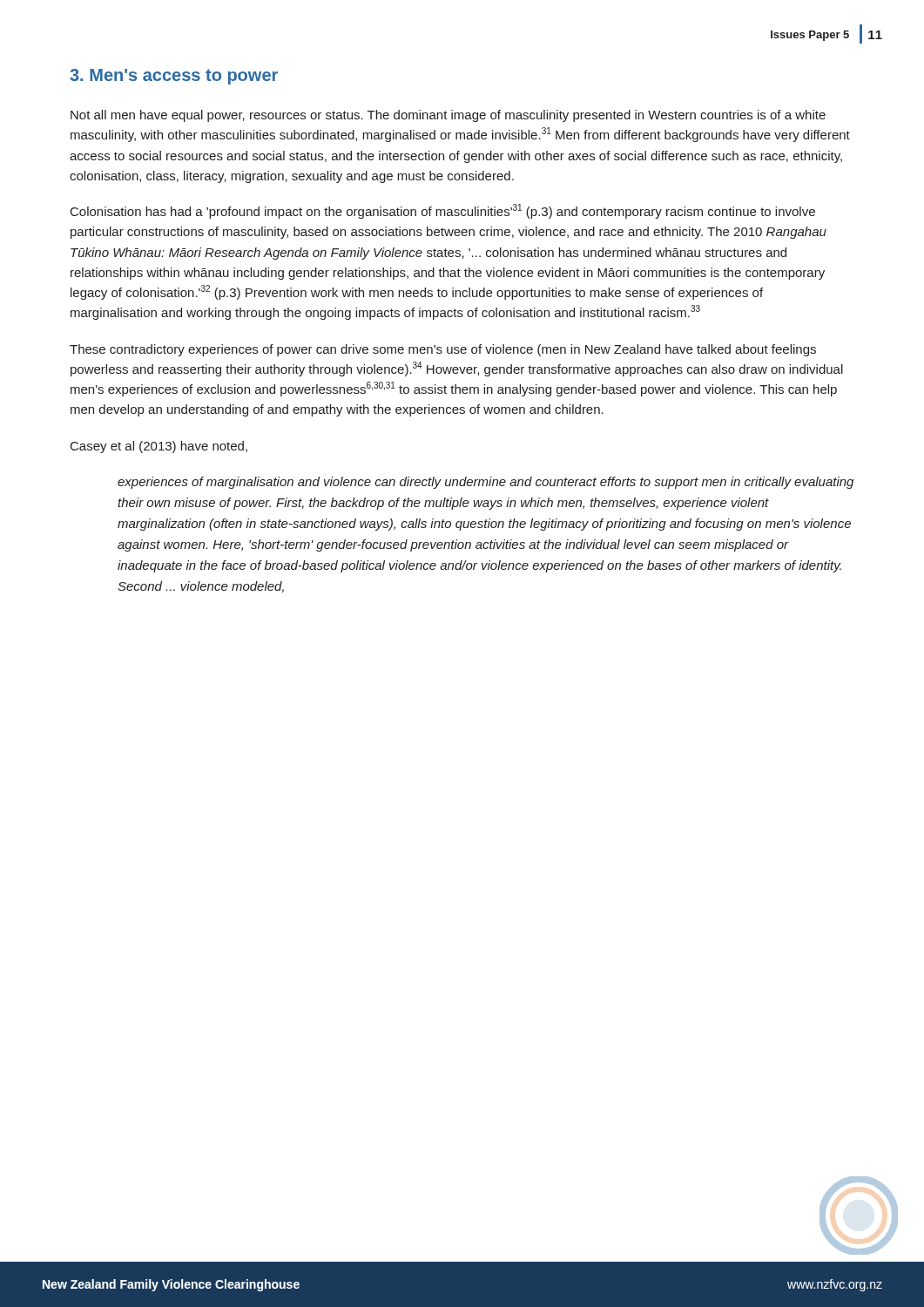
Task: Where is the passage that starts "experiences of marginalisation and violence can directly"?
Action: (x=486, y=533)
